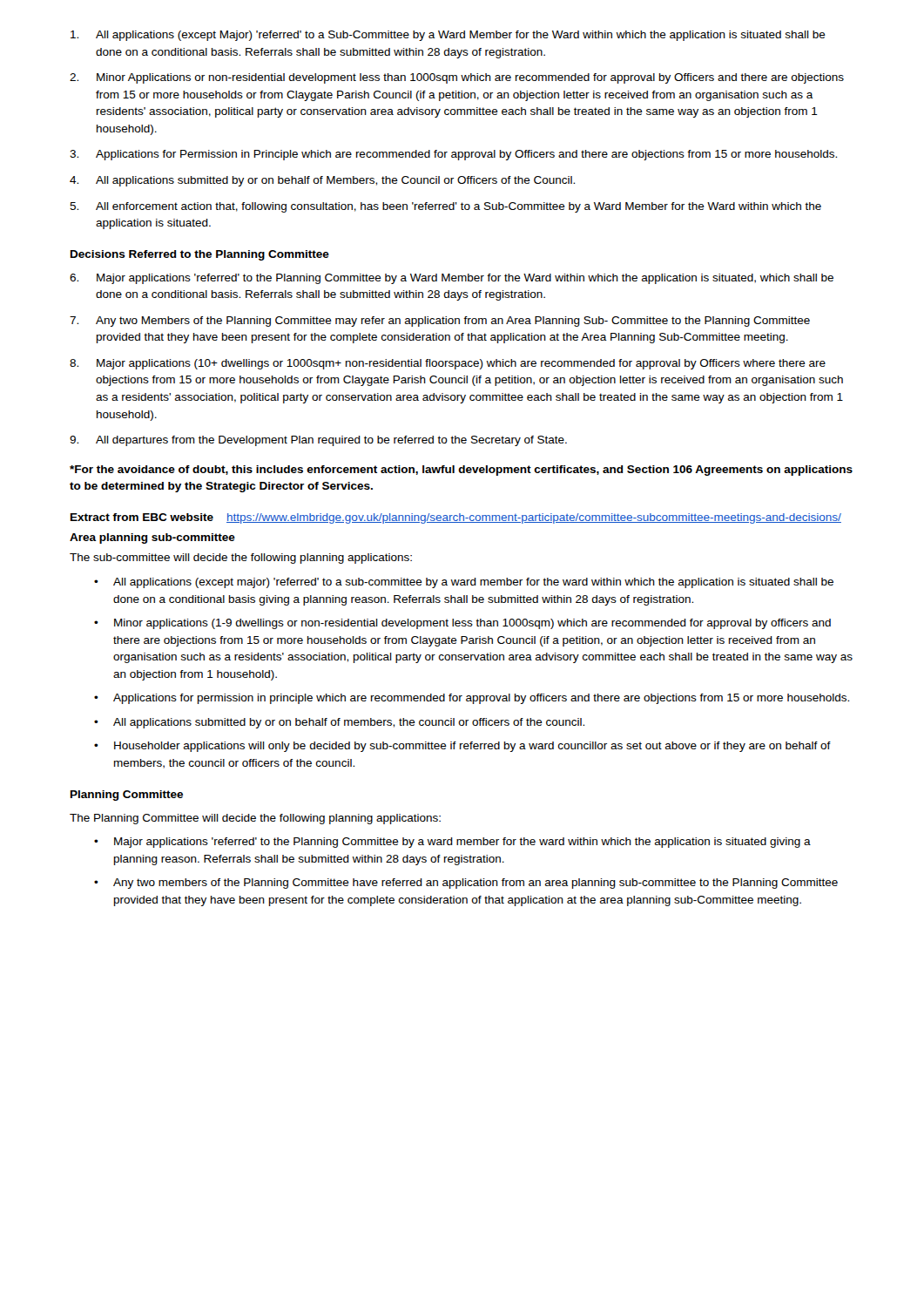Find the list item that reads "All applications (except Major) 'referred' to a"
Screen dimensions: 1307x924
pyautogui.click(x=462, y=43)
